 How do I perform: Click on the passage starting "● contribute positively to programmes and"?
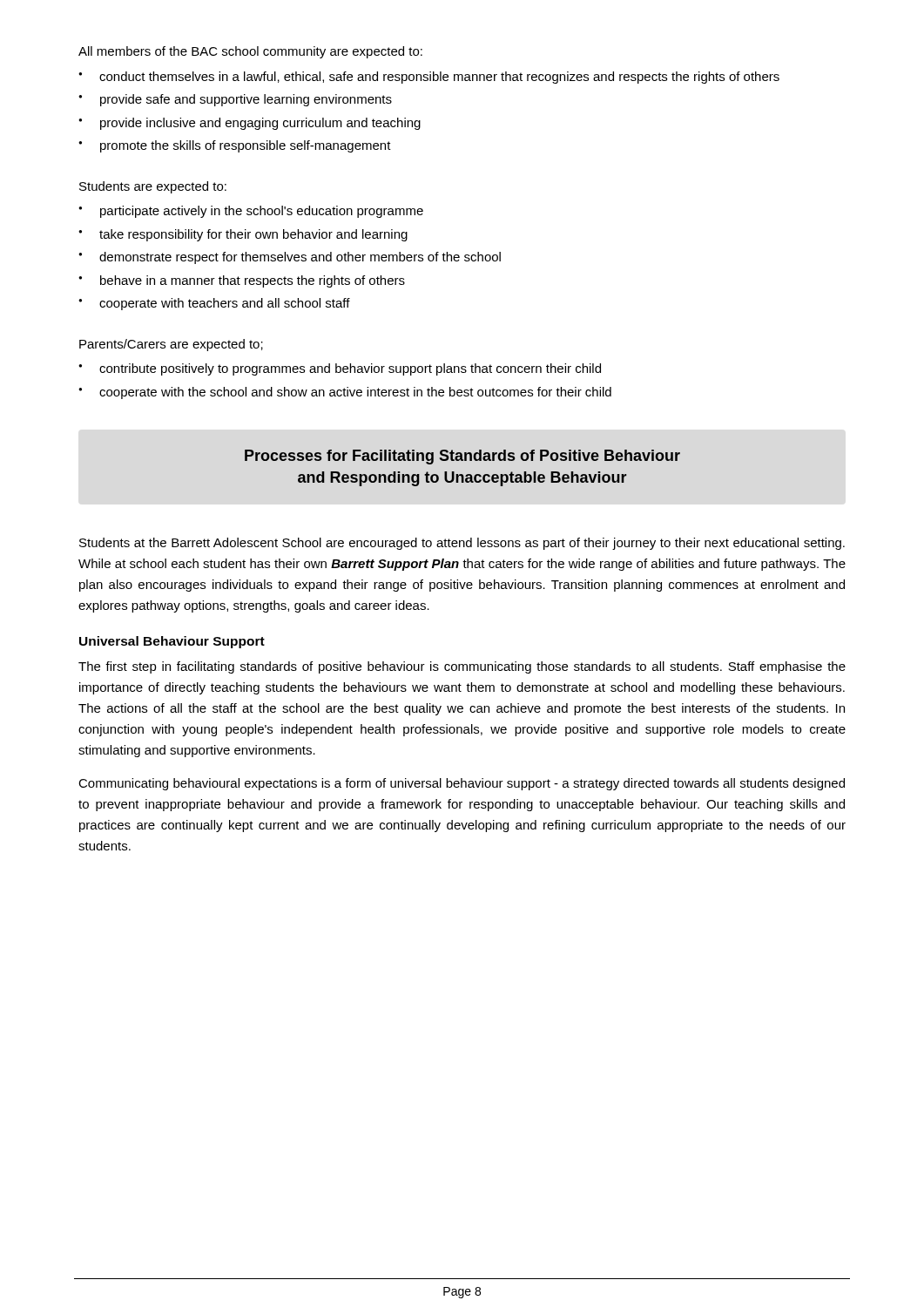[462, 369]
